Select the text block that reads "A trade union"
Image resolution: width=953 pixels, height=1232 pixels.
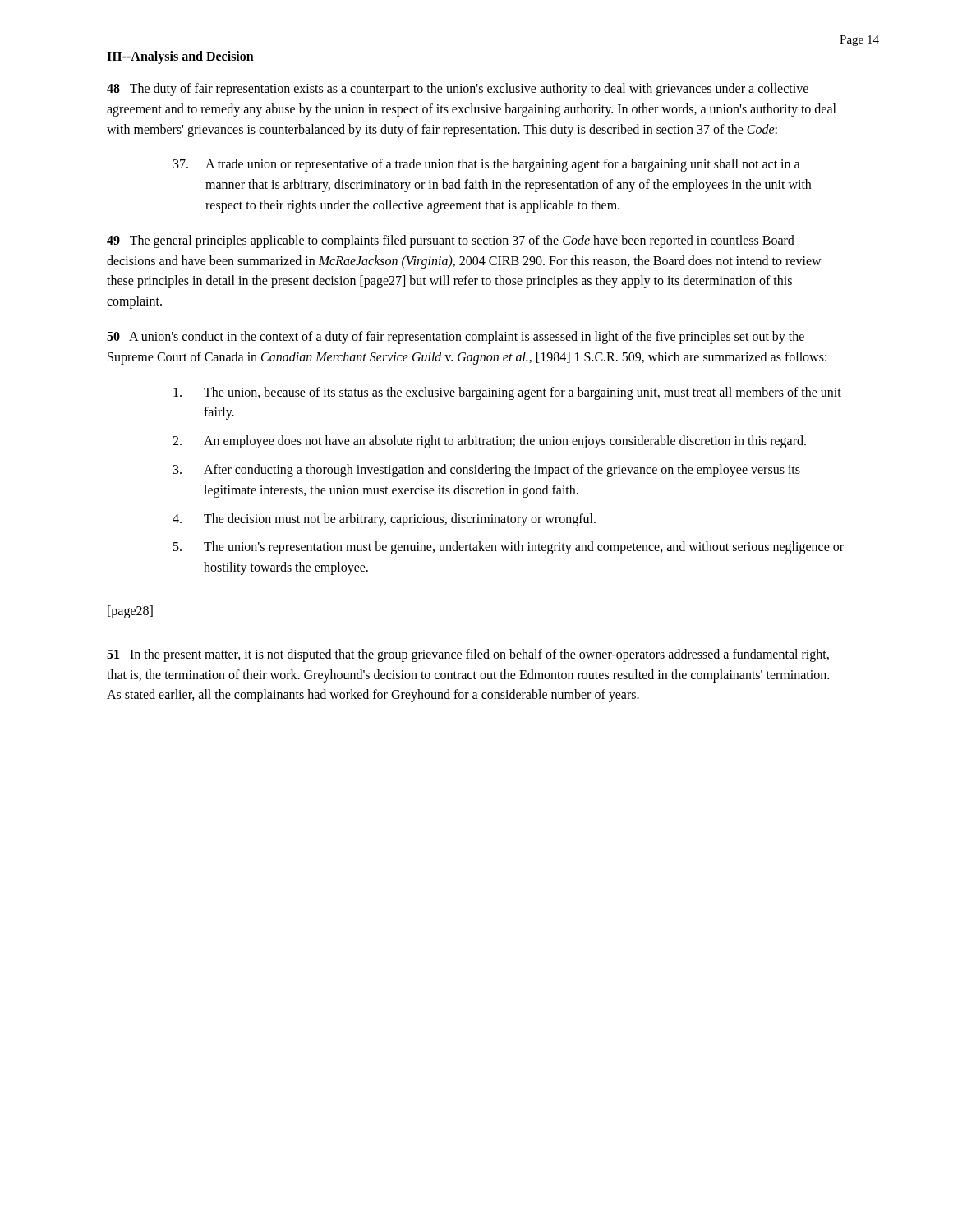505,185
